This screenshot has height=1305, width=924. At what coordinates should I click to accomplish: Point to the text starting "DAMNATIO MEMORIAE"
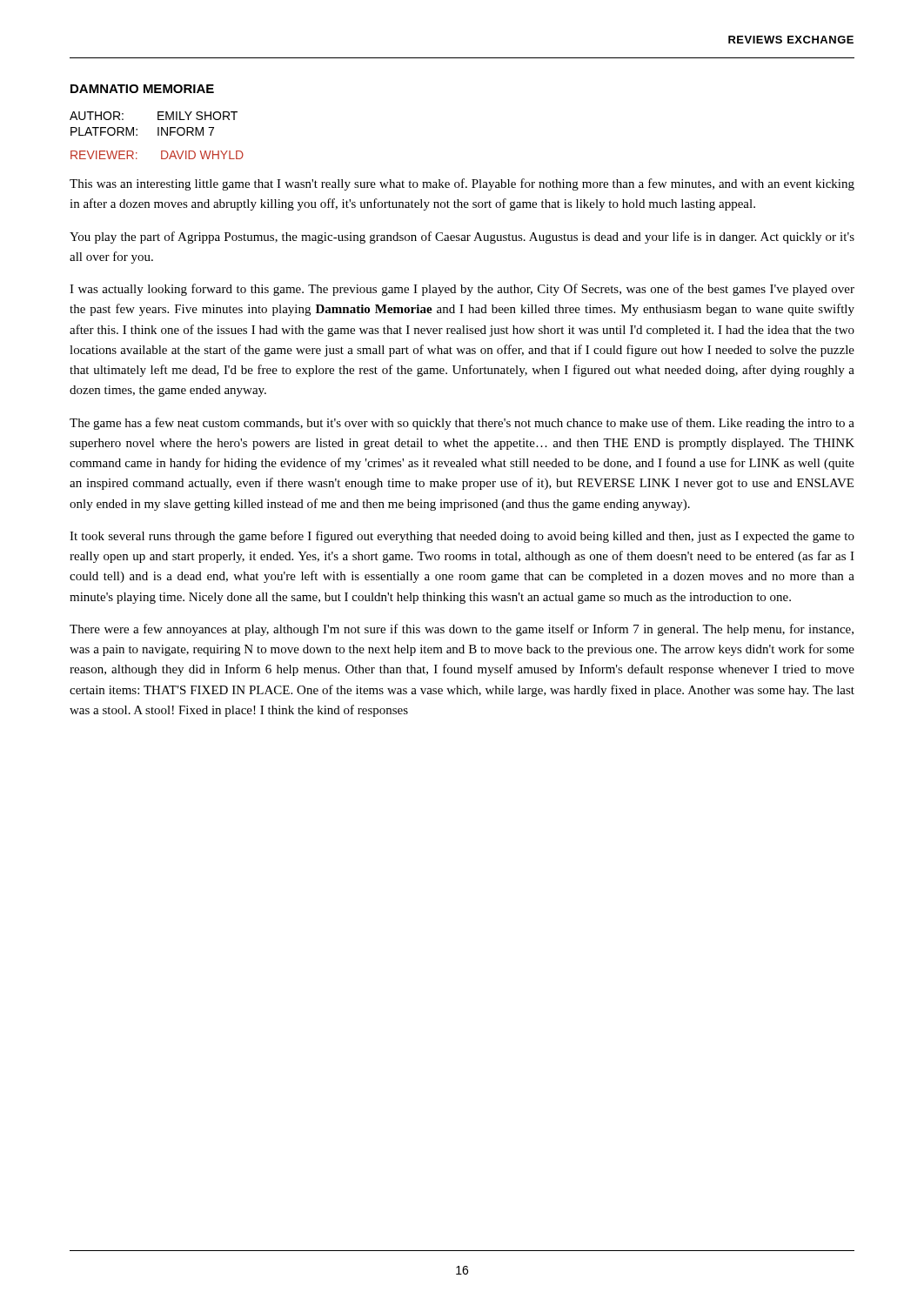pos(142,88)
